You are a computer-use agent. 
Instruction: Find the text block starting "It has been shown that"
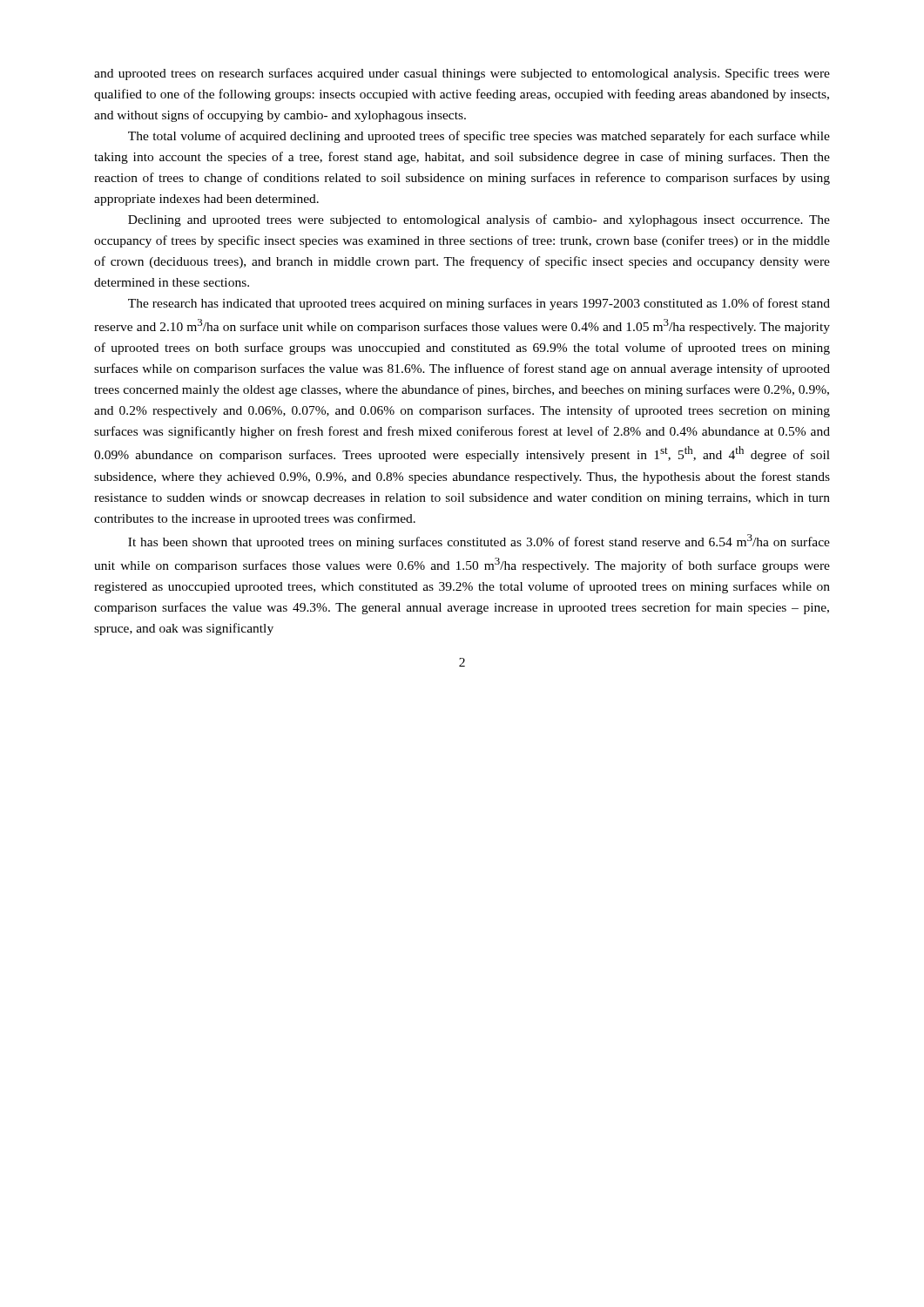(462, 584)
